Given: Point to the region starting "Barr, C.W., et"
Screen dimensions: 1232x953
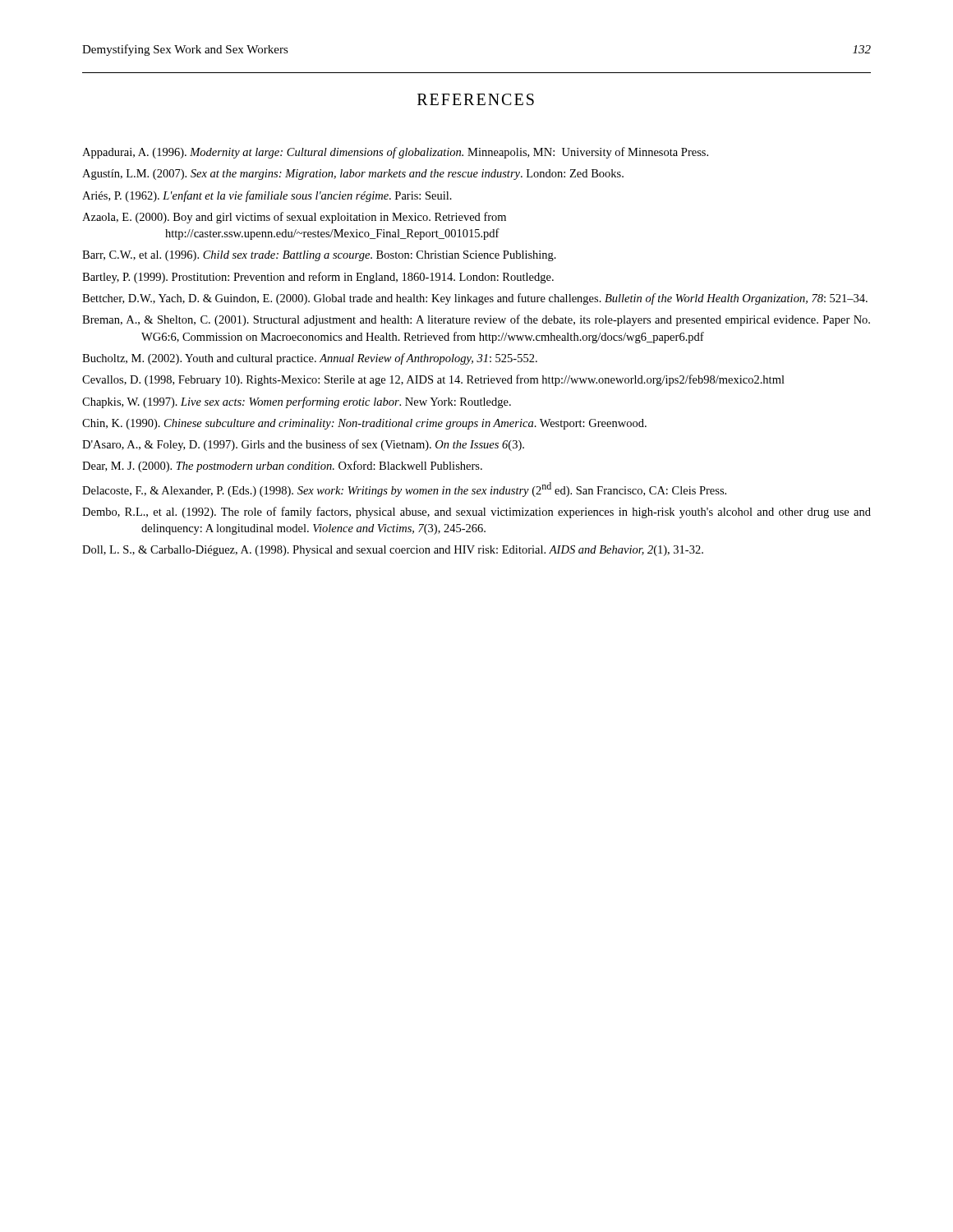Looking at the screenshot, I should (319, 255).
